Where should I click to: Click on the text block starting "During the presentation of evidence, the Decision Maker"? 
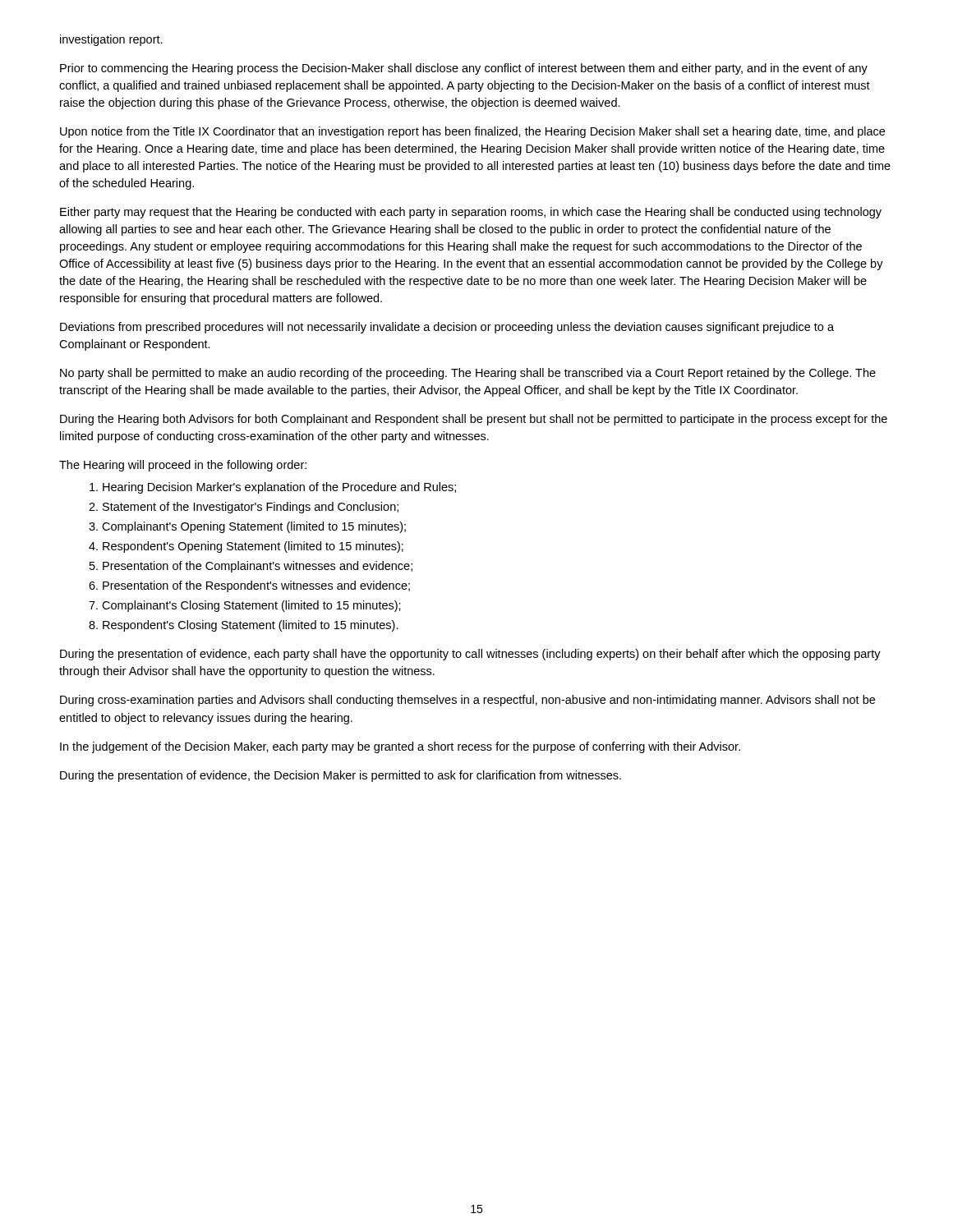pos(341,775)
